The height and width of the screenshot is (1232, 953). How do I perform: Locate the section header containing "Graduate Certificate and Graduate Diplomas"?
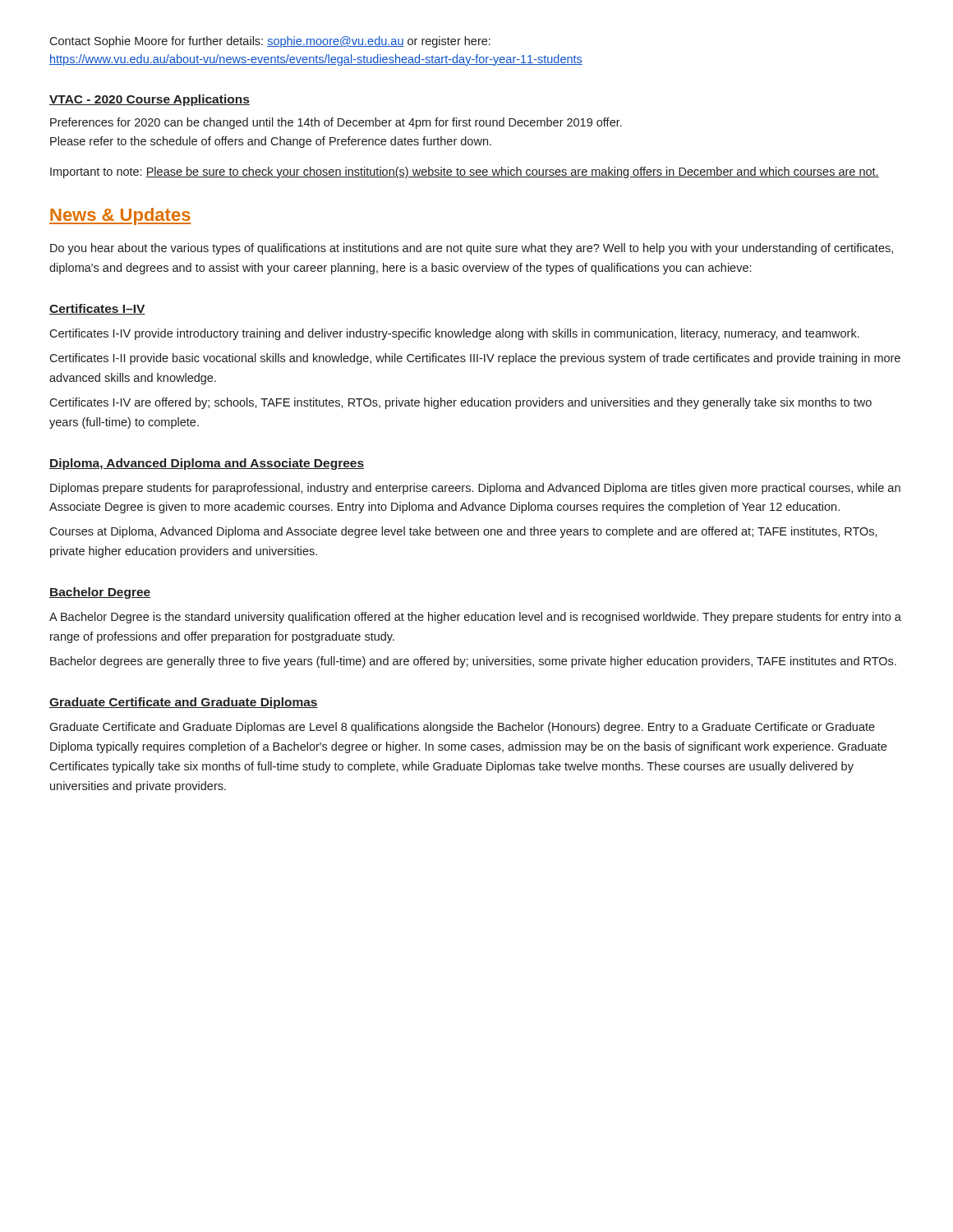point(183,702)
